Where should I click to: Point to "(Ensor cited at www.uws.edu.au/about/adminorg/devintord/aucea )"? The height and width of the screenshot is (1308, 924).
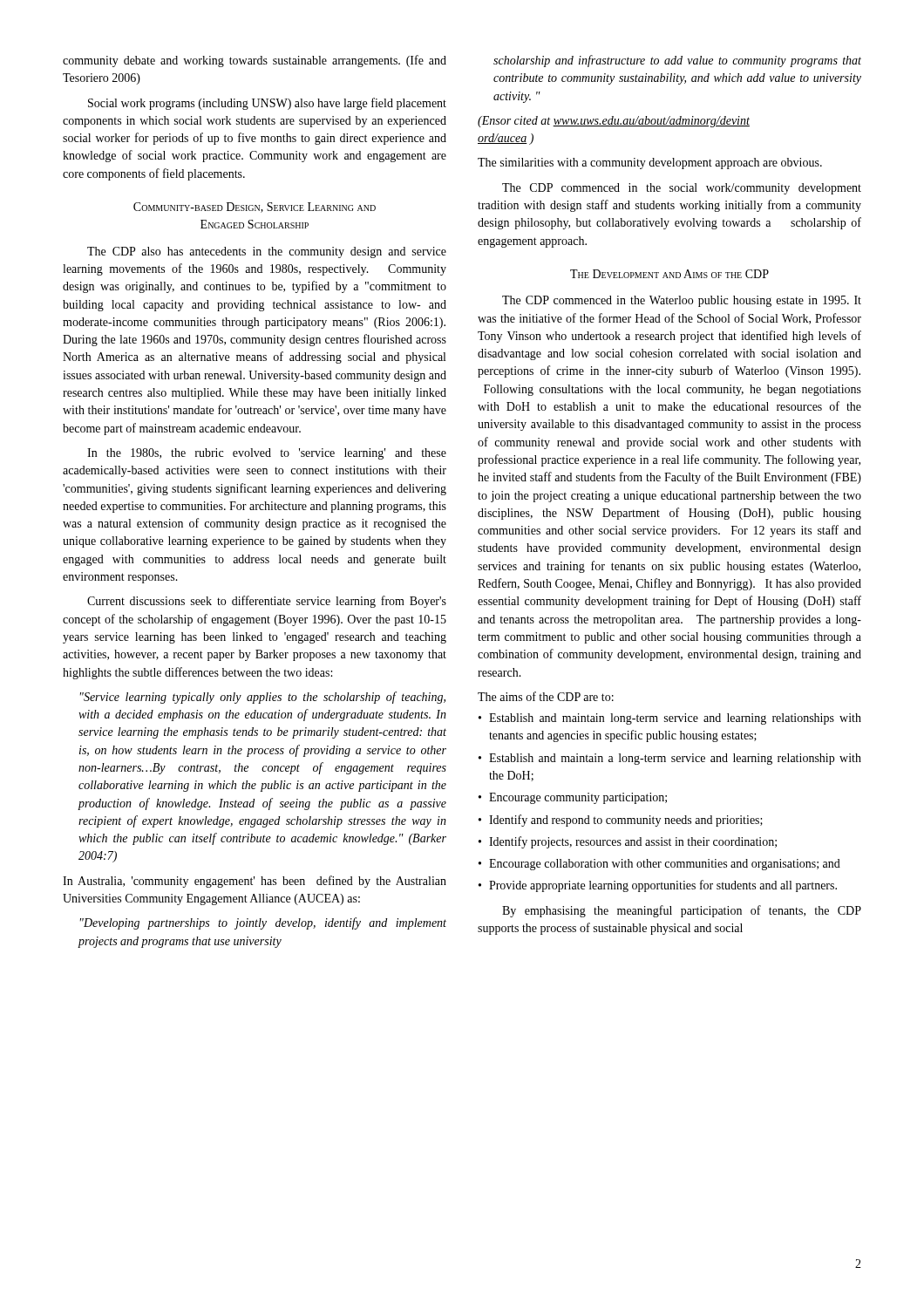pos(669,130)
